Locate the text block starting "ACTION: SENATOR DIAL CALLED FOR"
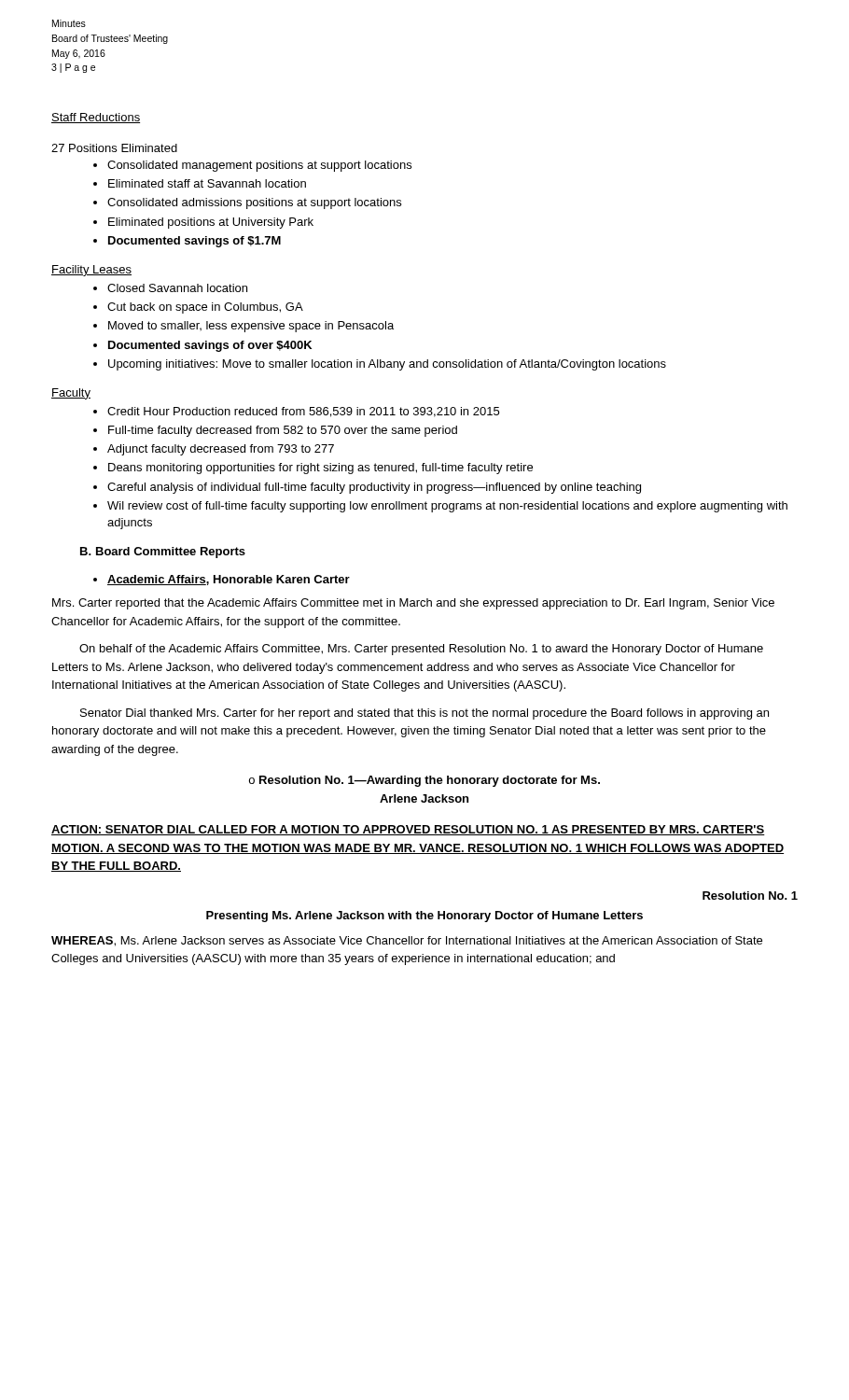849x1400 pixels. (x=418, y=848)
